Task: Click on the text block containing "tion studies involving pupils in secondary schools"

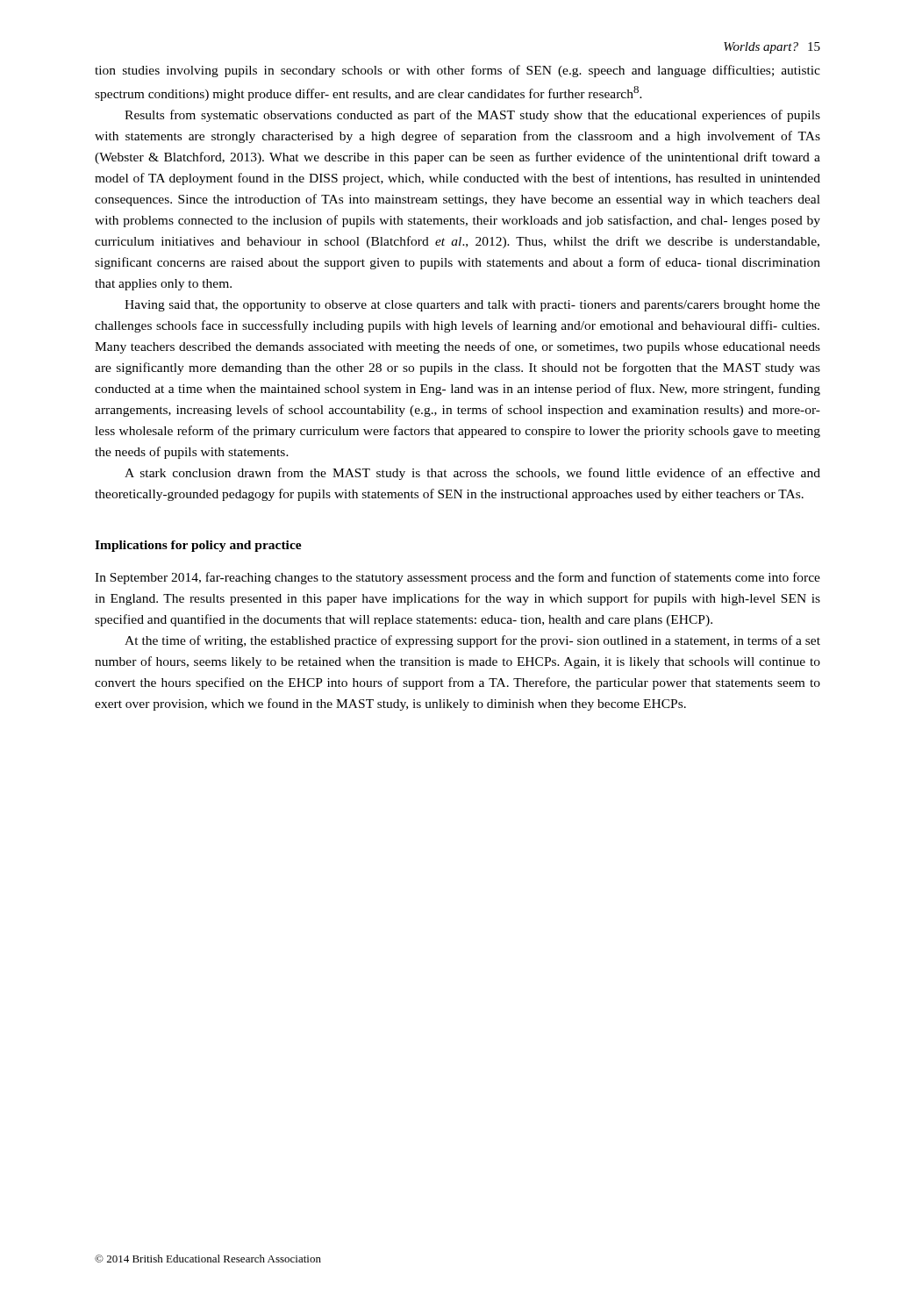Action: tap(458, 71)
